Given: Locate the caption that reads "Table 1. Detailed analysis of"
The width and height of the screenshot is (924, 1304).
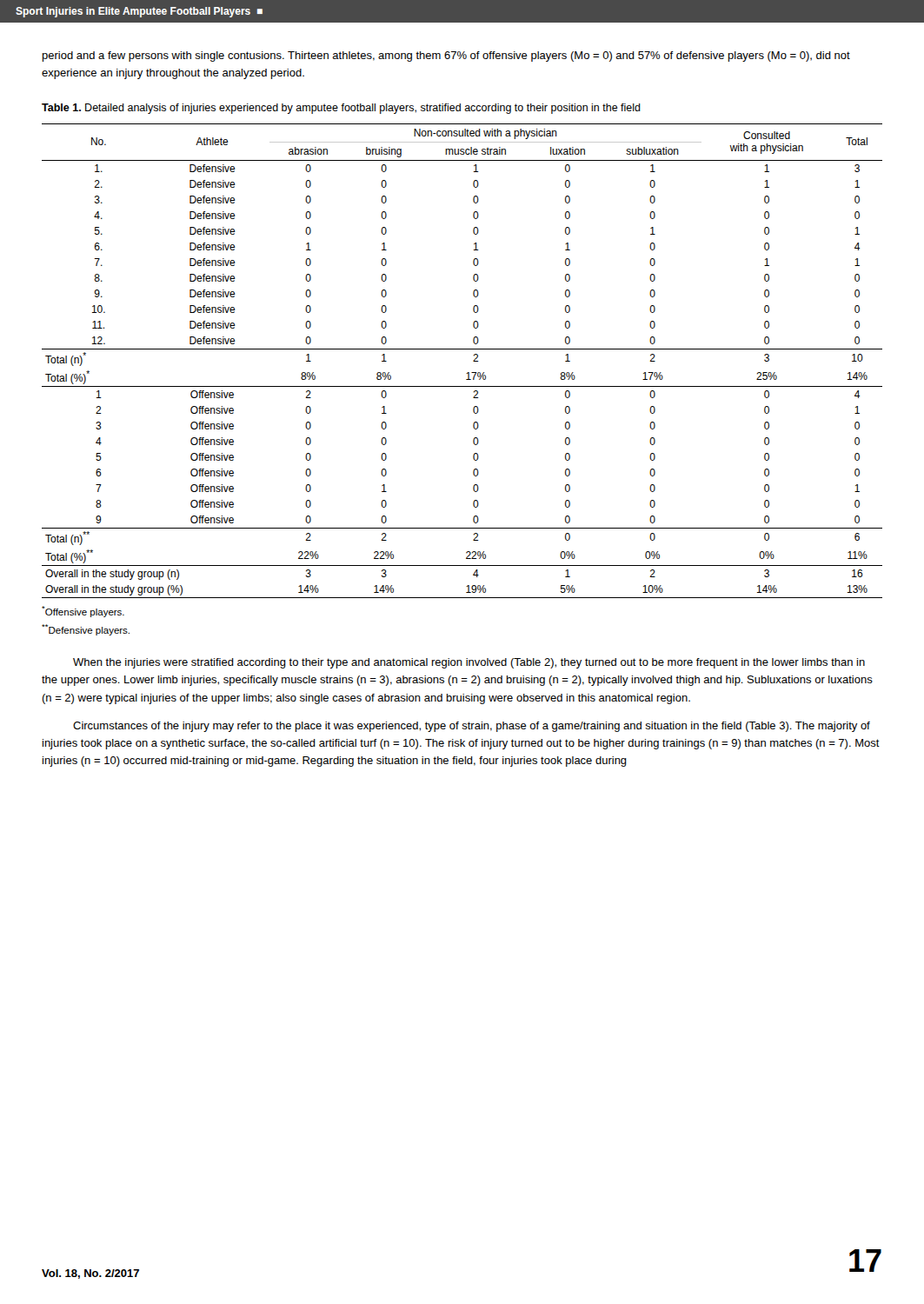Looking at the screenshot, I should click(x=341, y=108).
